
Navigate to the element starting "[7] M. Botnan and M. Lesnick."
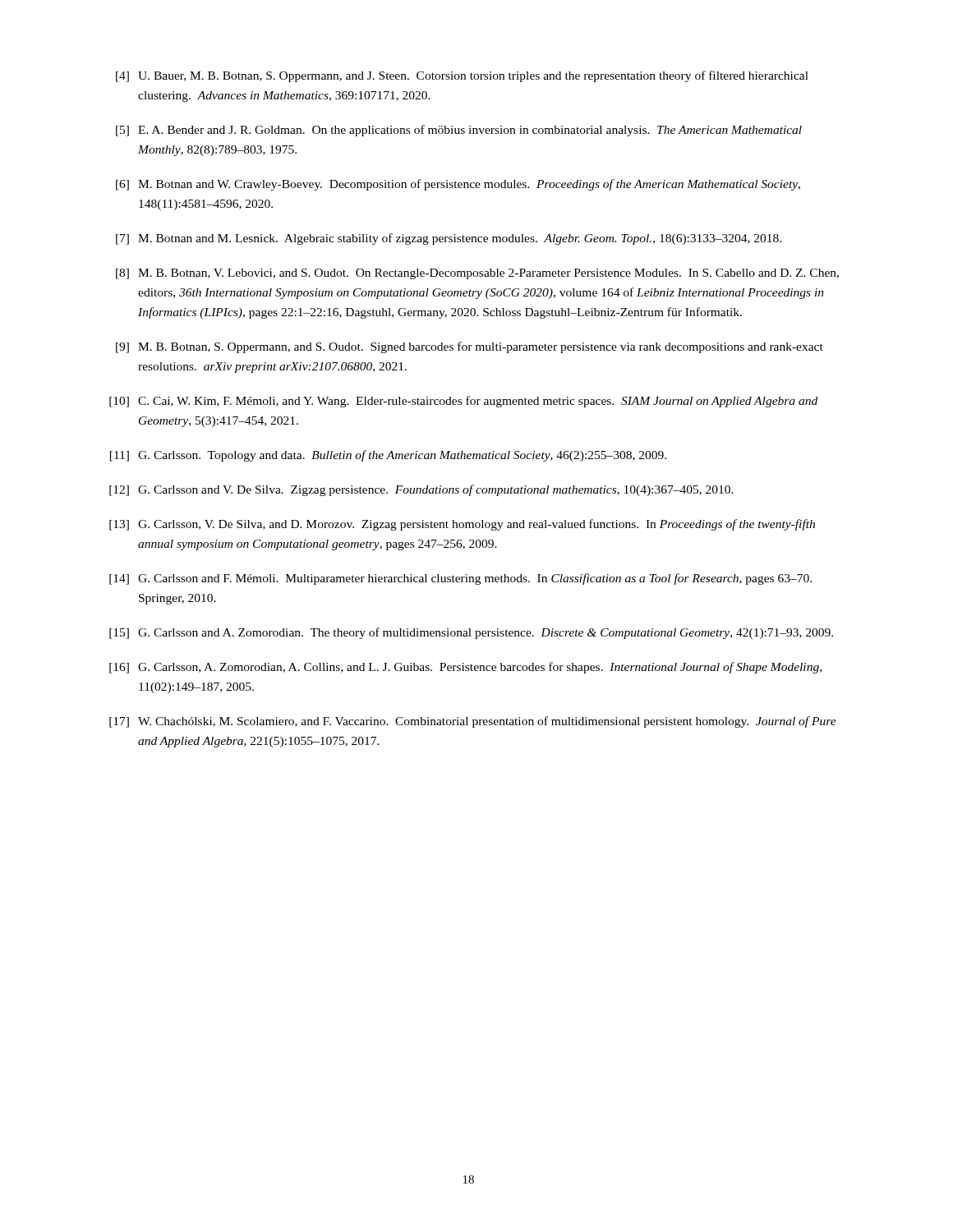[x=468, y=238]
